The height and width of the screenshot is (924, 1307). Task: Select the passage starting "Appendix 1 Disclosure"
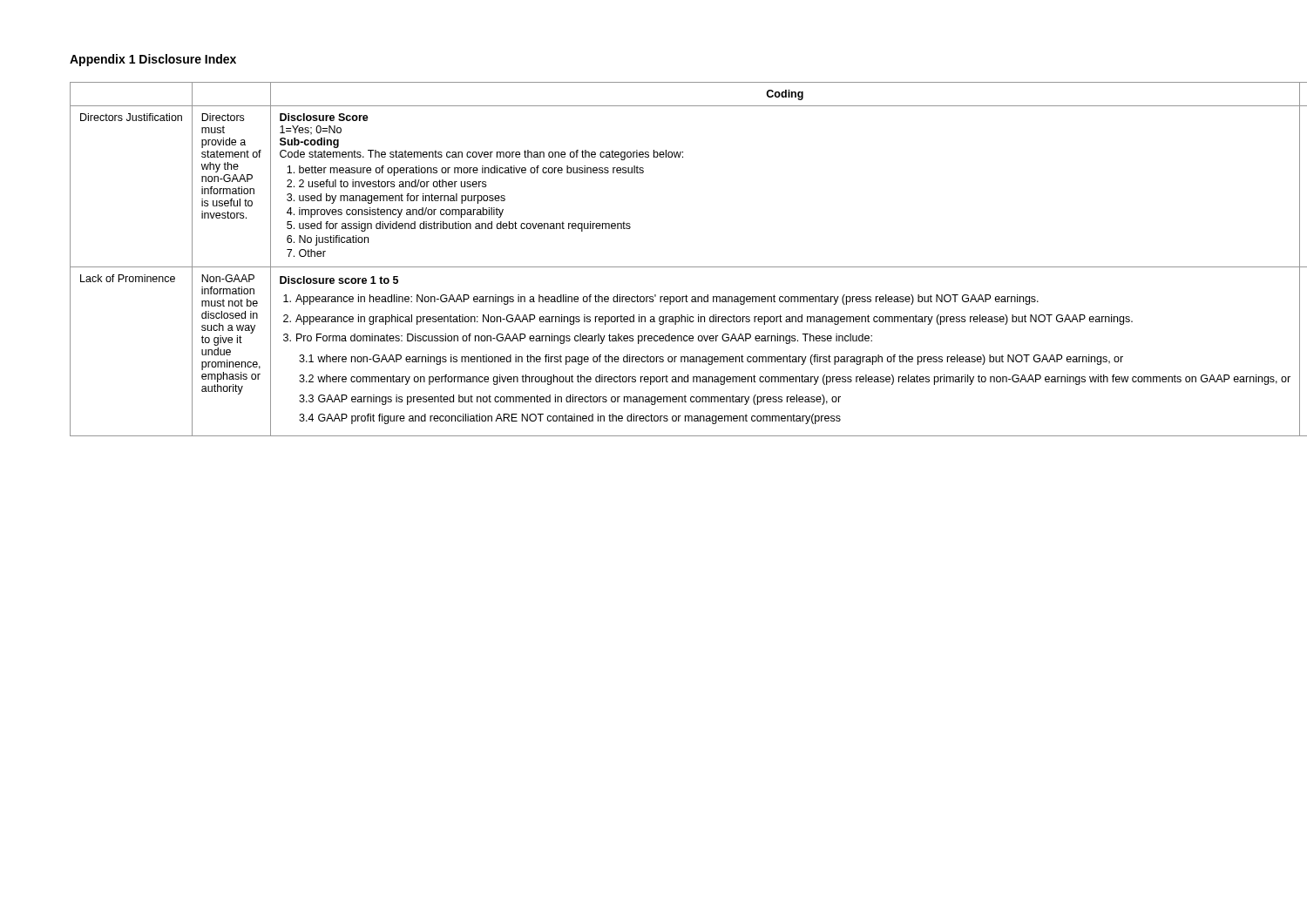tap(153, 59)
